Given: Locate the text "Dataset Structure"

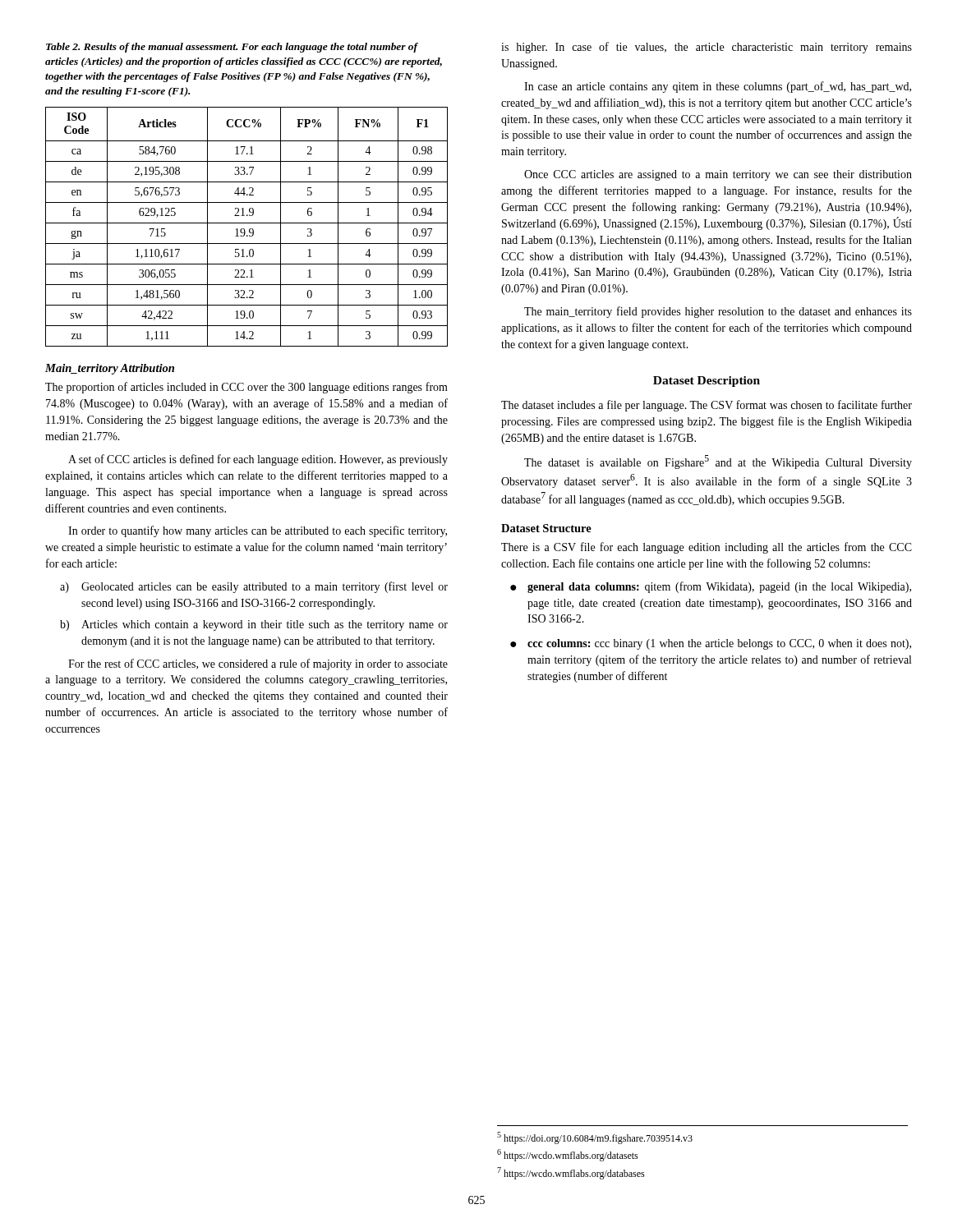Looking at the screenshot, I should tap(546, 528).
